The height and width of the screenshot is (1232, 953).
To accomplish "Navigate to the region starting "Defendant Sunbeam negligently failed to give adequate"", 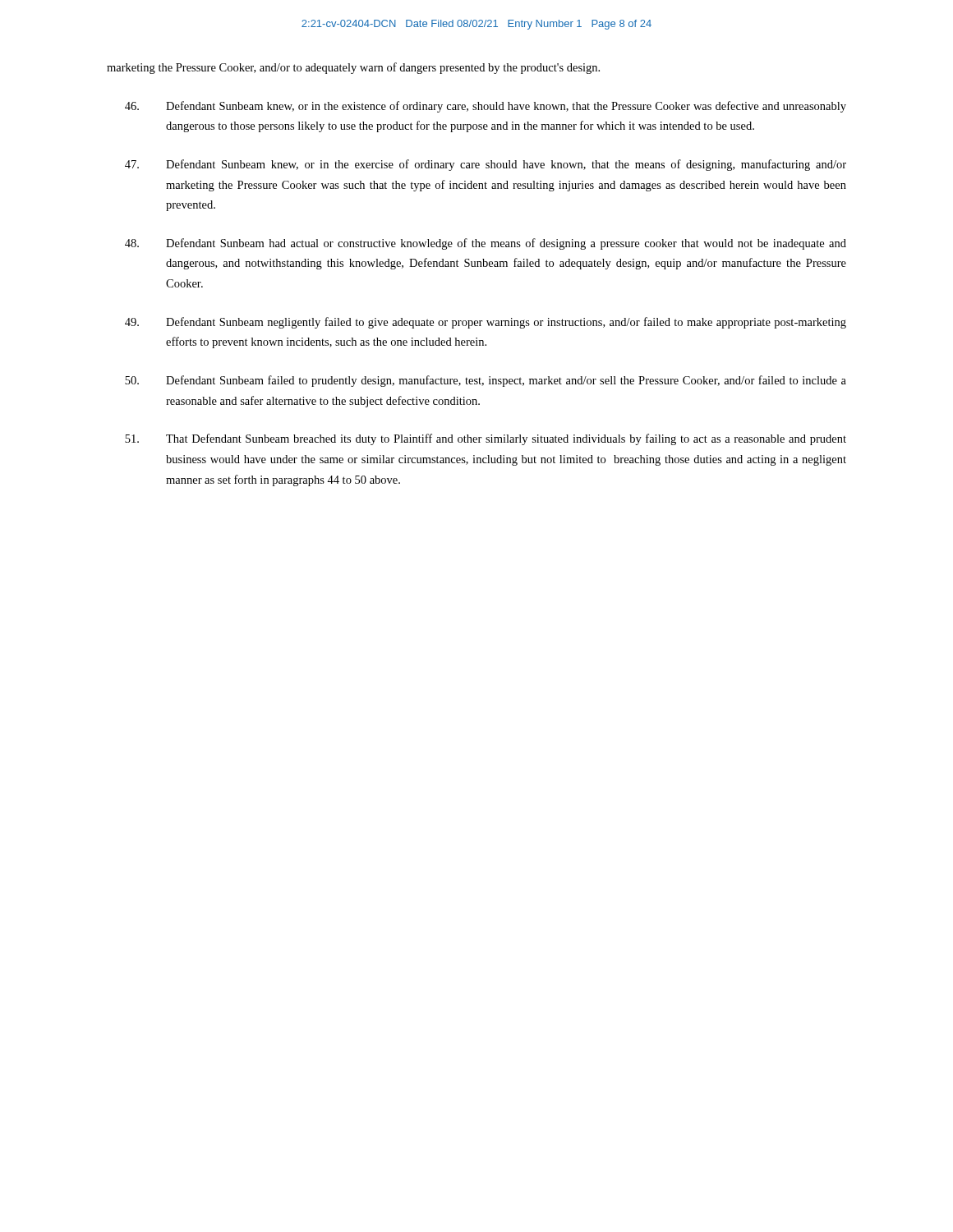I will tap(476, 332).
